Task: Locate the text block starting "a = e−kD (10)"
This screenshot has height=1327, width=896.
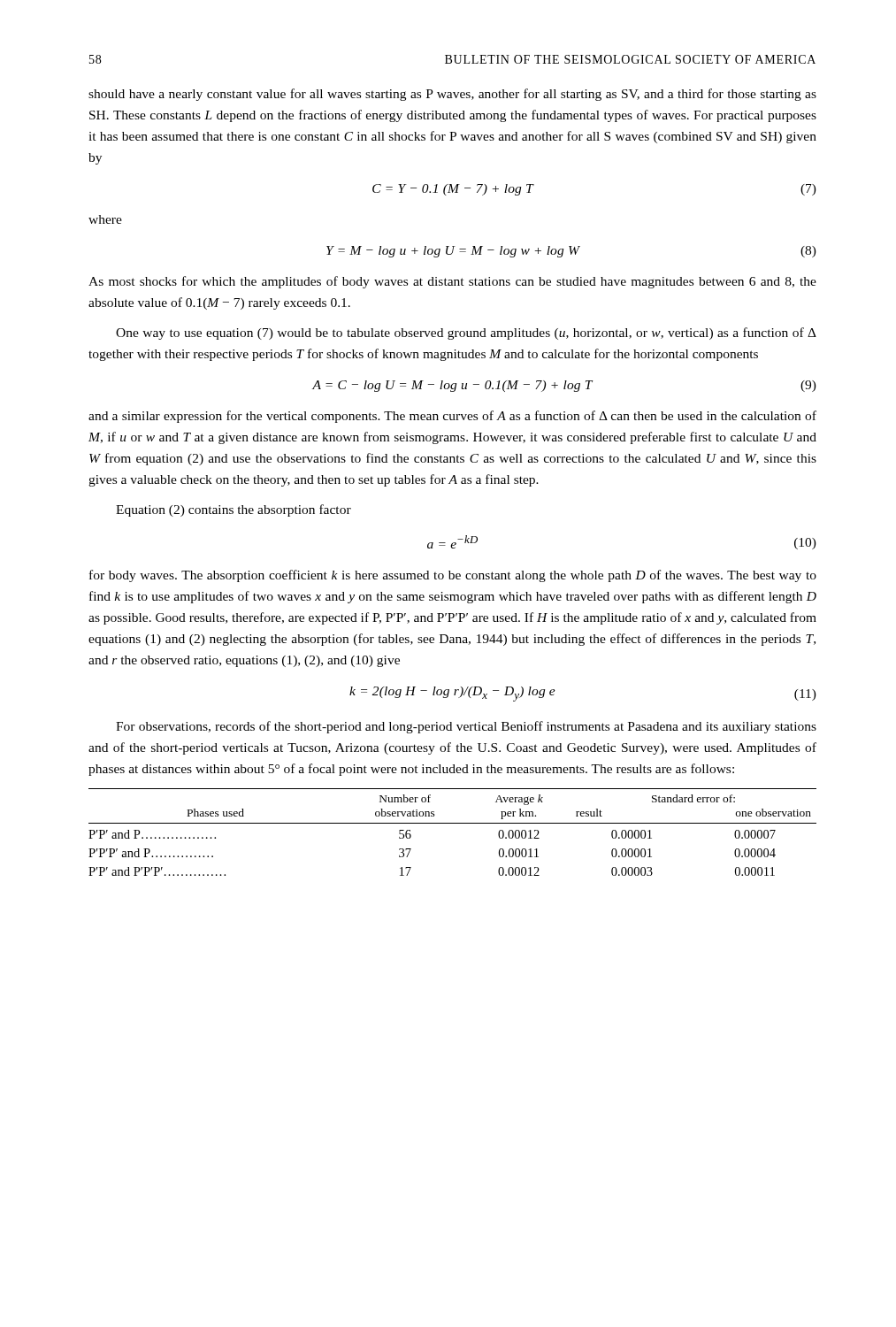Action: (453, 543)
